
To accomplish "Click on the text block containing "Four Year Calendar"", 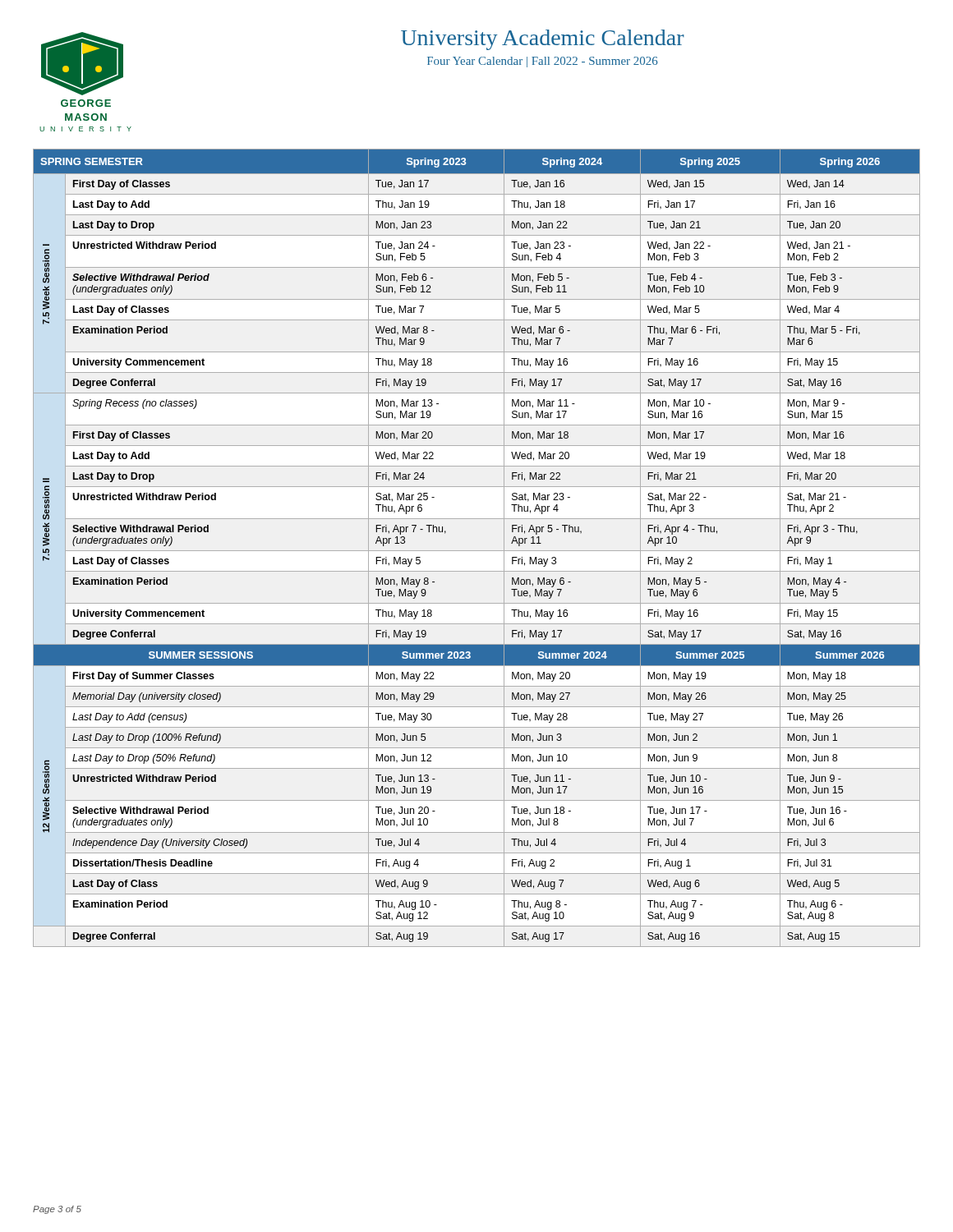I will point(542,61).
